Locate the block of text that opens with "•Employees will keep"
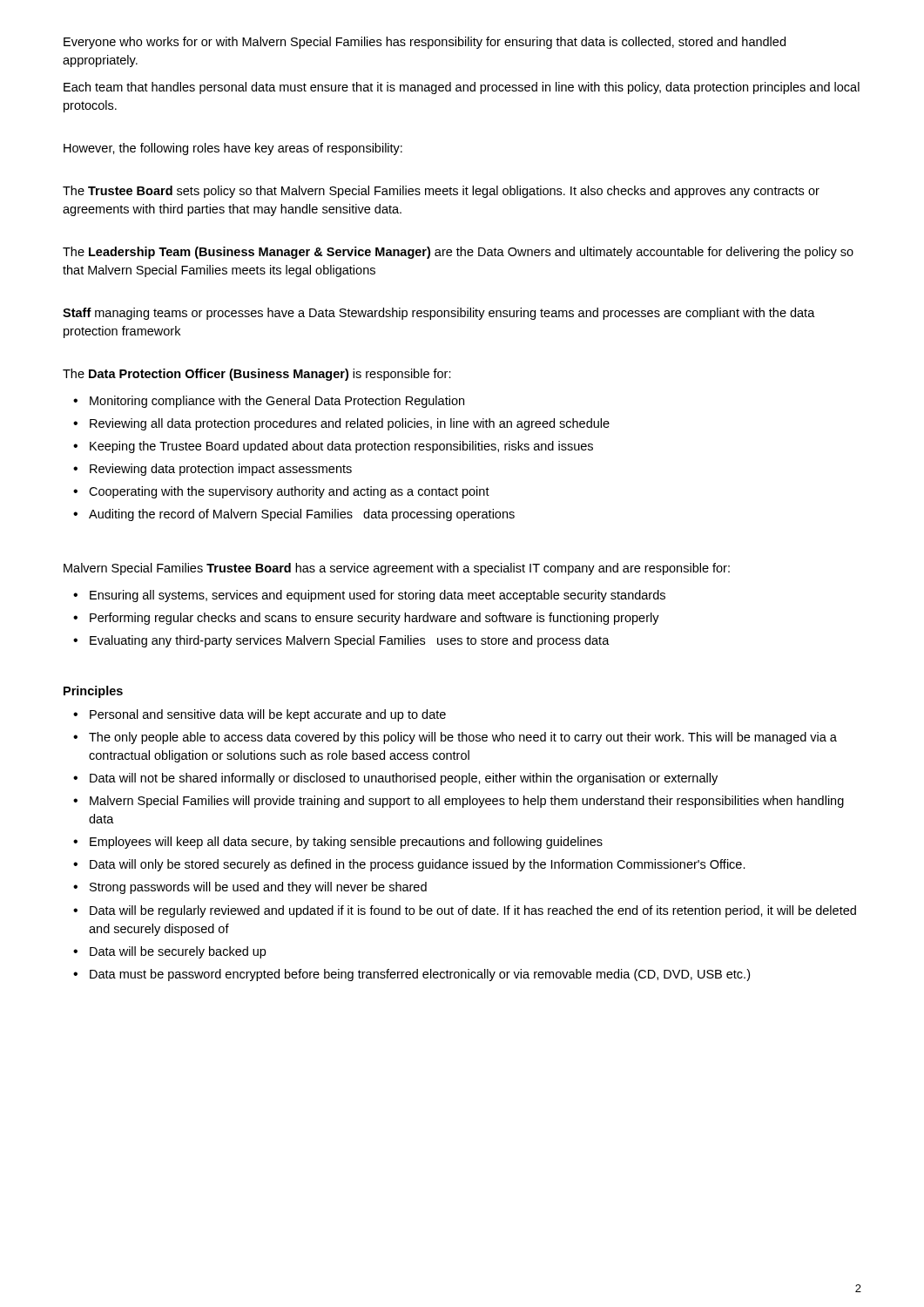The width and height of the screenshot is (924, 1307). pyautogui.click(x=338, y=842)
